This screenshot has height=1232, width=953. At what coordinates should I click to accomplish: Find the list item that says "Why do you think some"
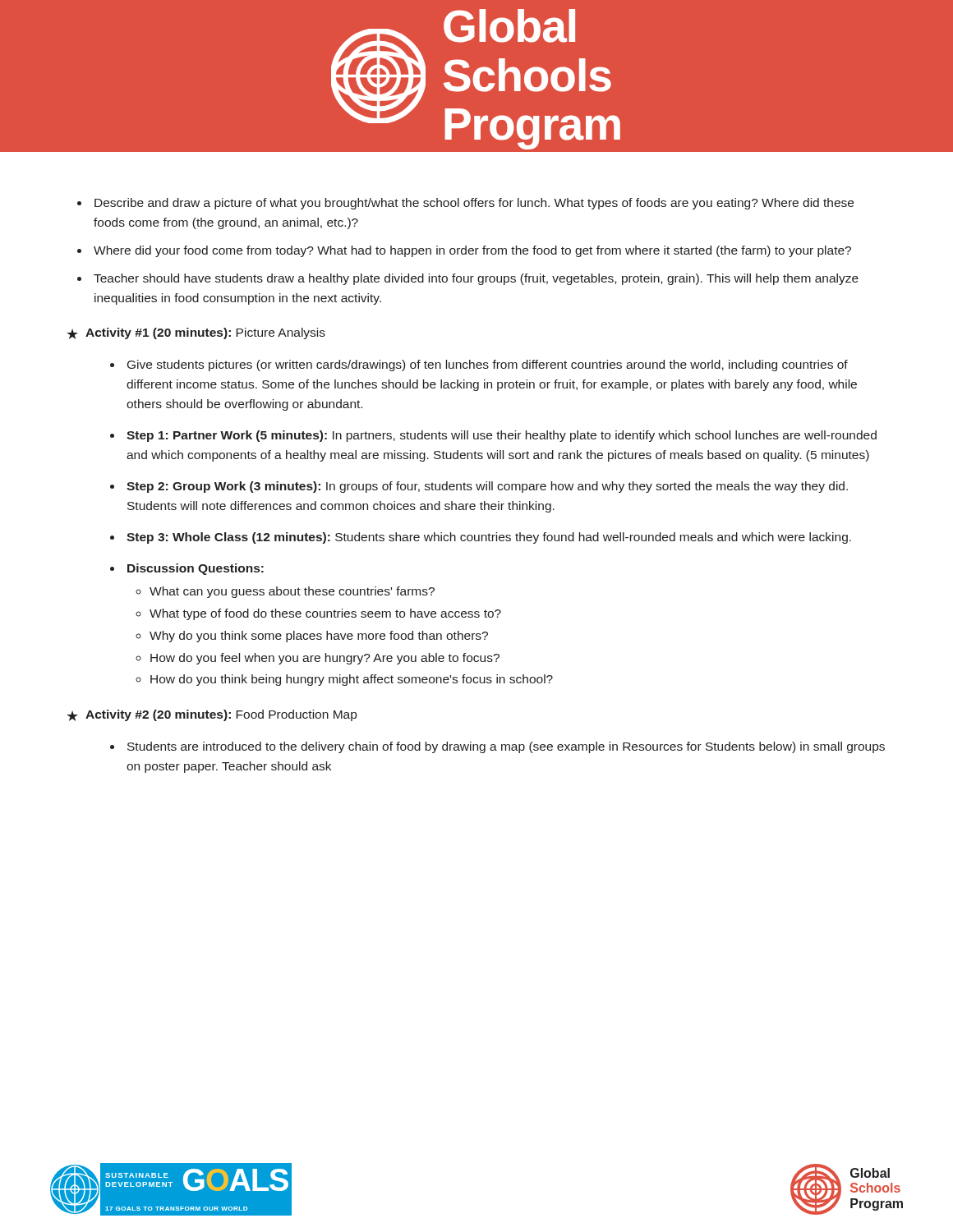[319, 635]
